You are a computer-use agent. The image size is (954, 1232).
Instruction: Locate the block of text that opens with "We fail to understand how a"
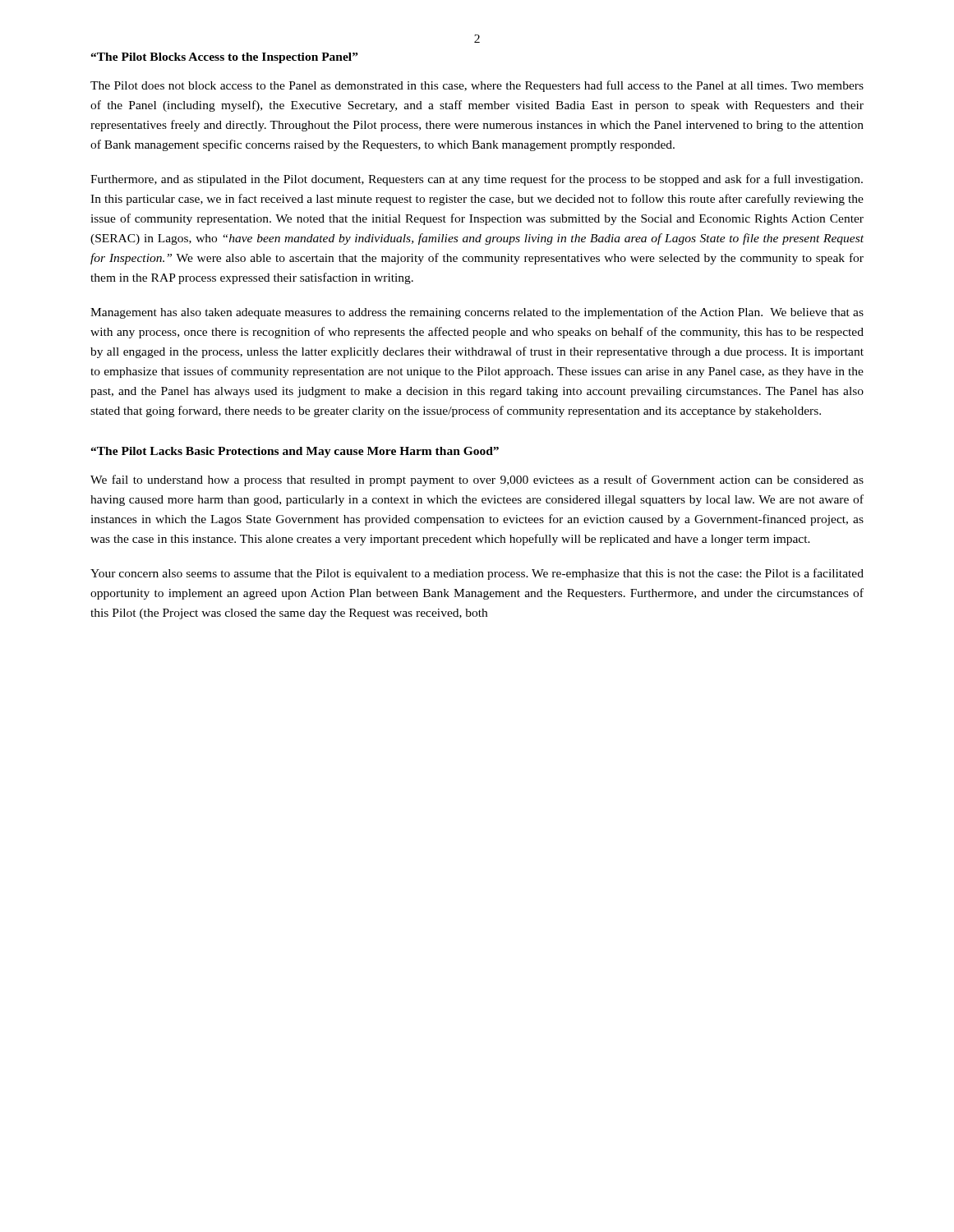coord(477,509)
